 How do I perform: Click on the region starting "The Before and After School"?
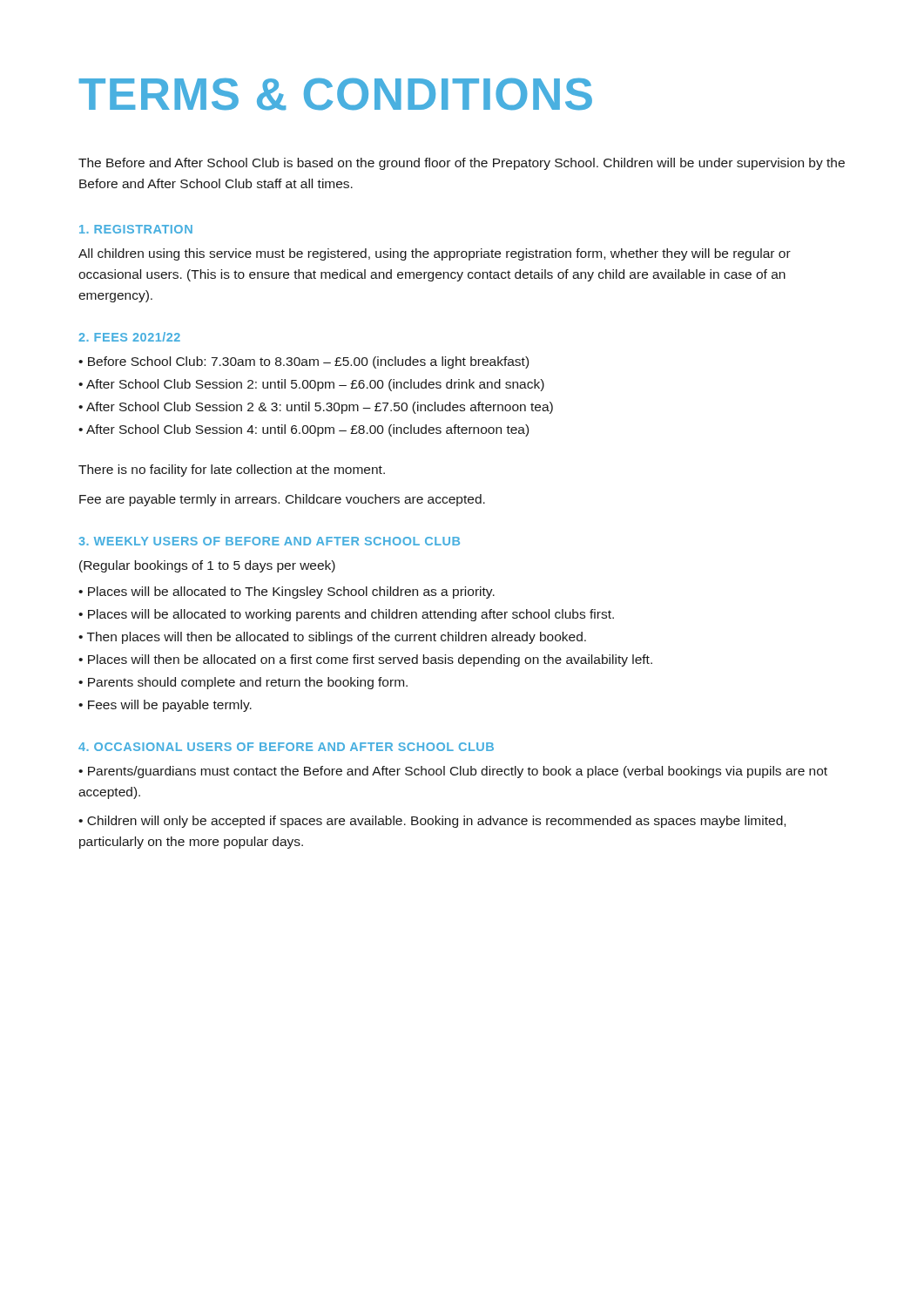pyautogui.click(x=462, y=173)
